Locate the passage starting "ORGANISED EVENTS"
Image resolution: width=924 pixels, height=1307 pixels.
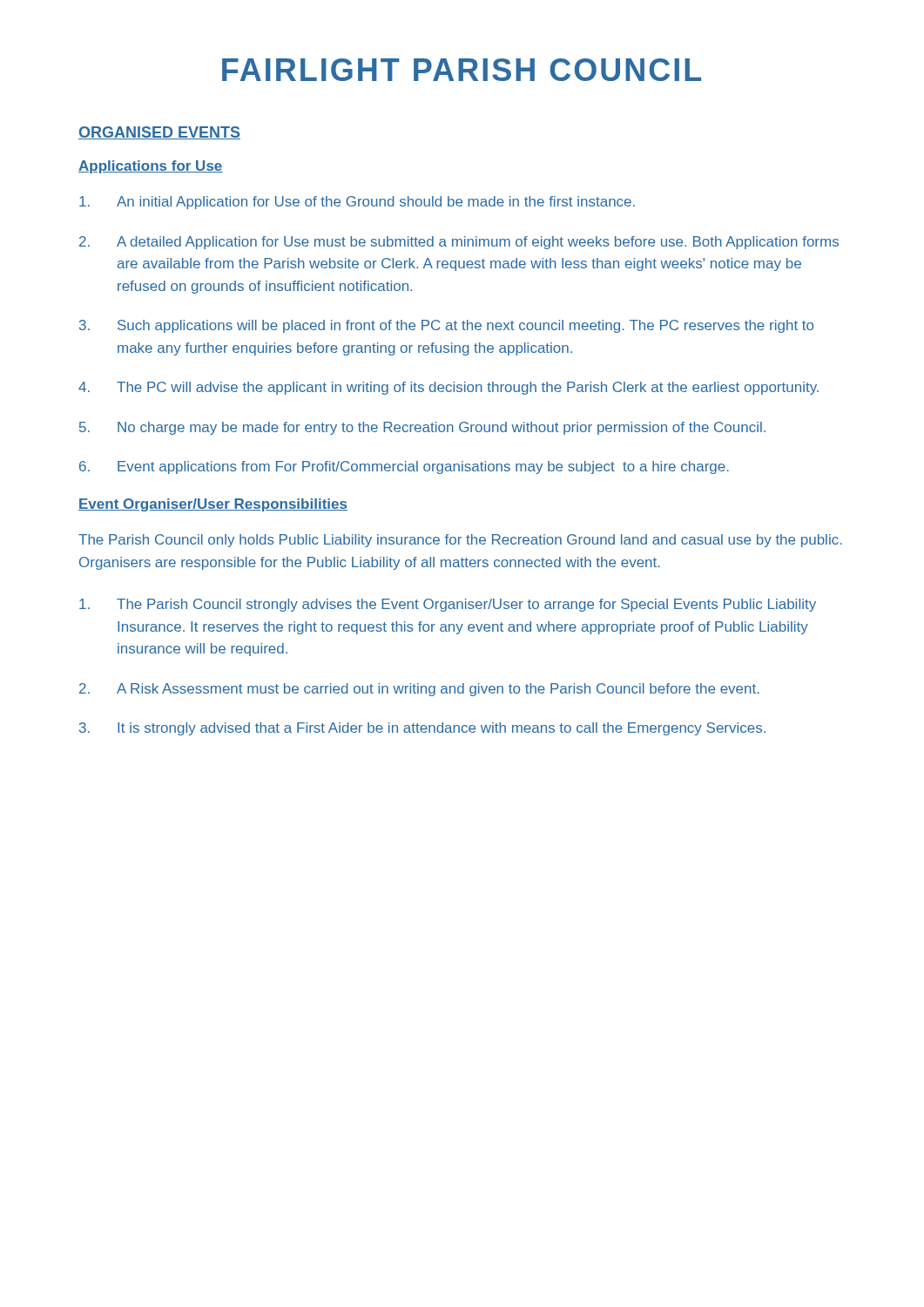[159, 132]
